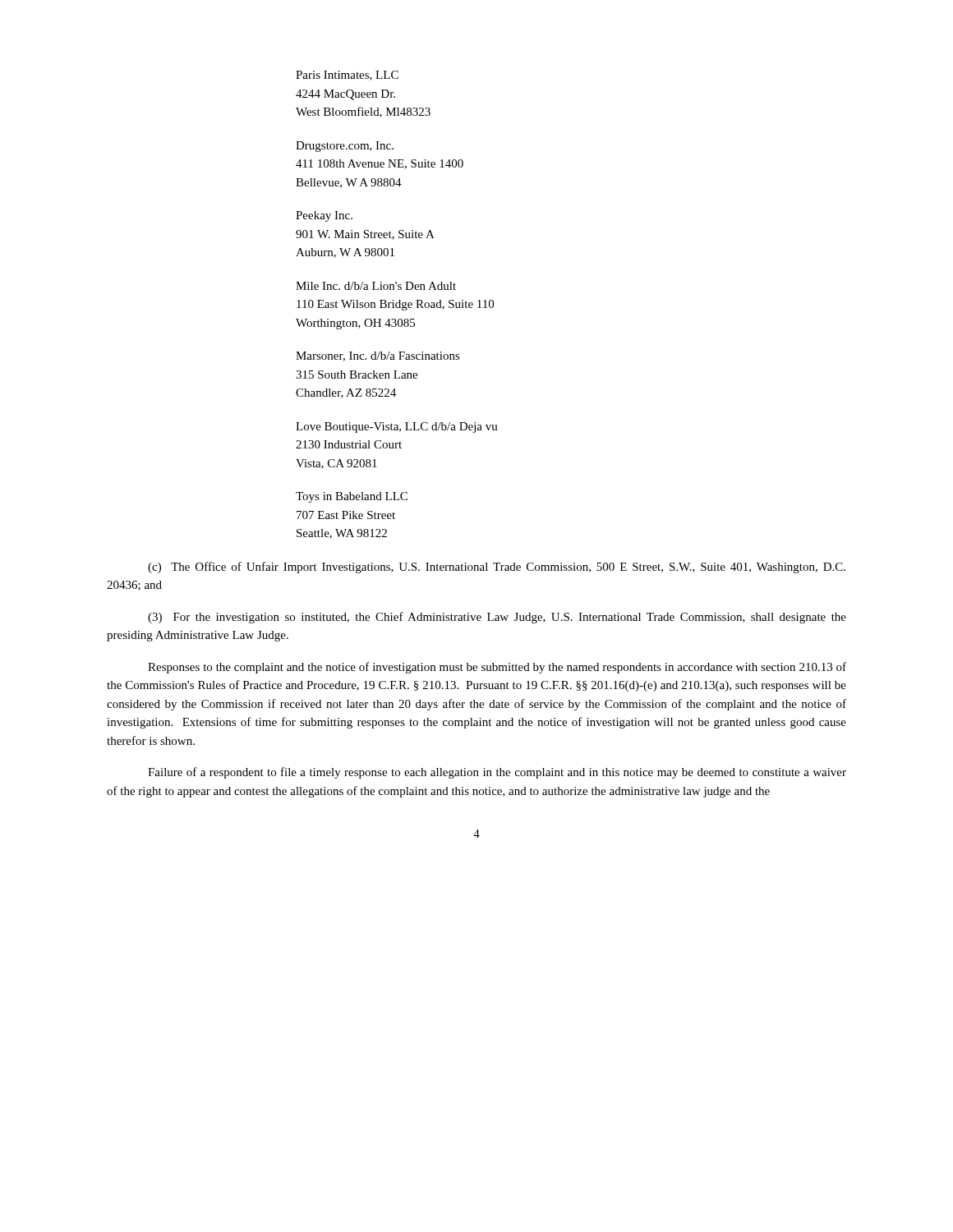The width and height of the screenshot is (953, 1232).
Task: Where is the passage that starts "Responses to the complaint and"?
Action: 476,703
